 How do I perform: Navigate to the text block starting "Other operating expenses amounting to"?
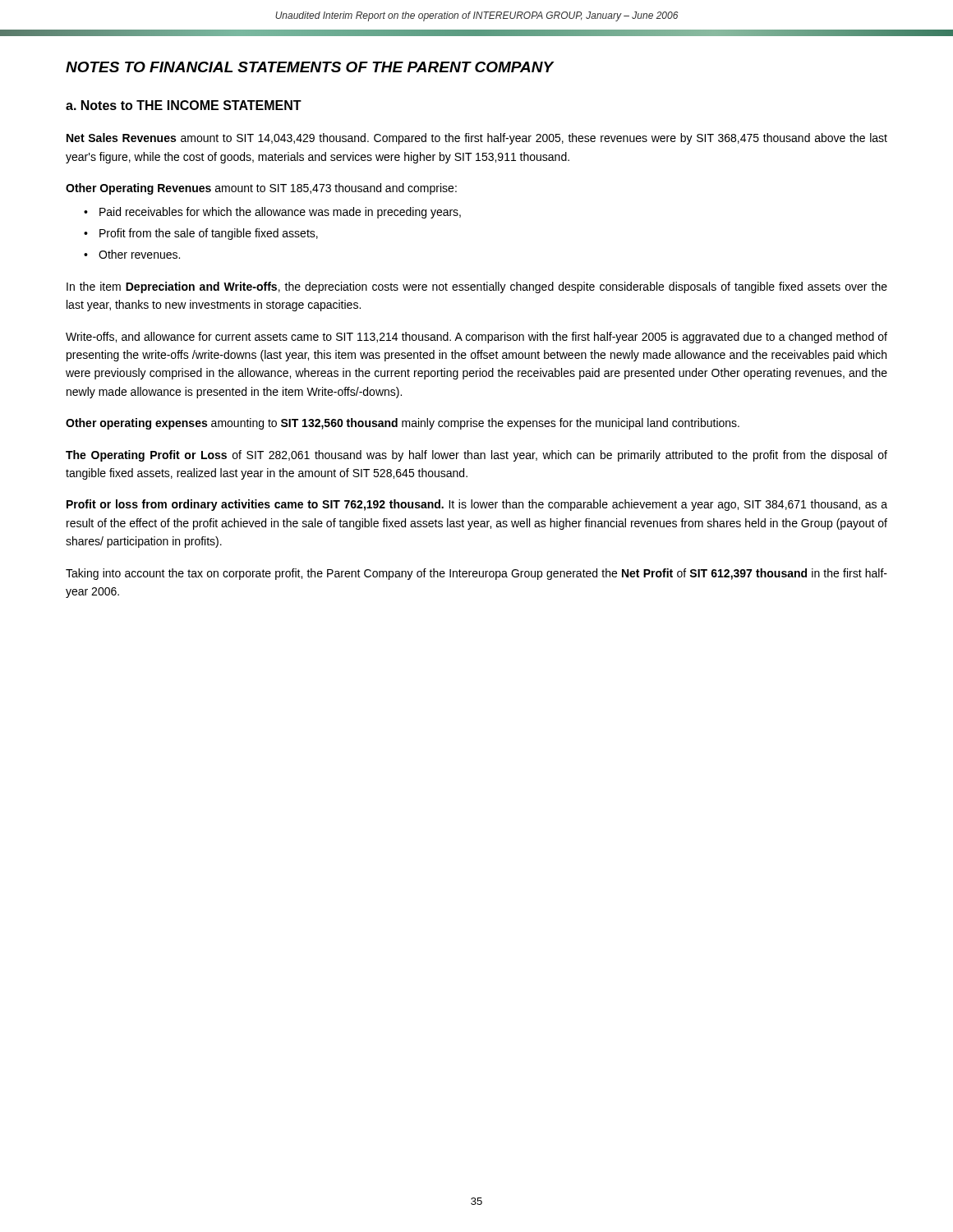point(403,423)
